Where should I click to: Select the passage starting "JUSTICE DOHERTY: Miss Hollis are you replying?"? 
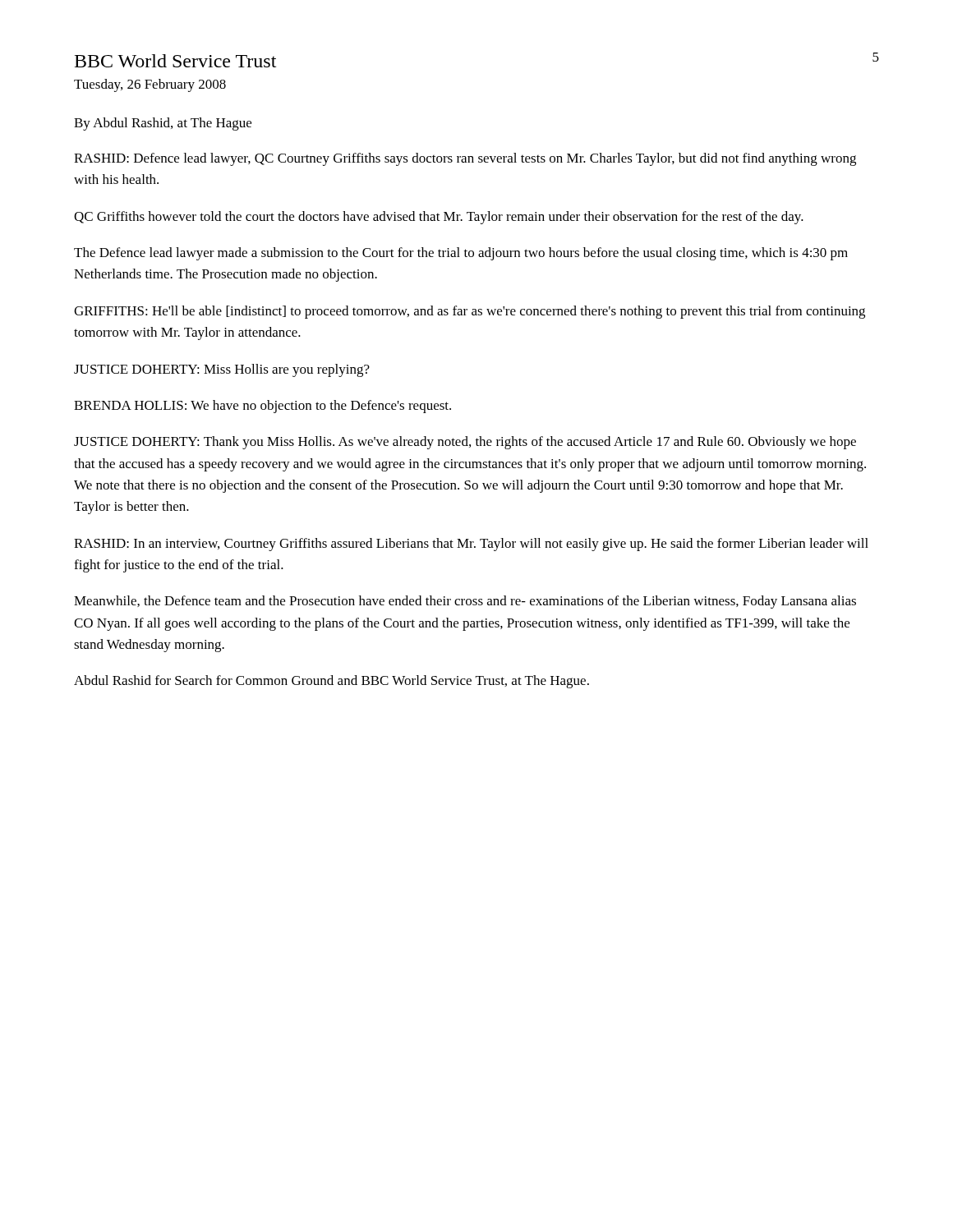[x=222, y=369]
